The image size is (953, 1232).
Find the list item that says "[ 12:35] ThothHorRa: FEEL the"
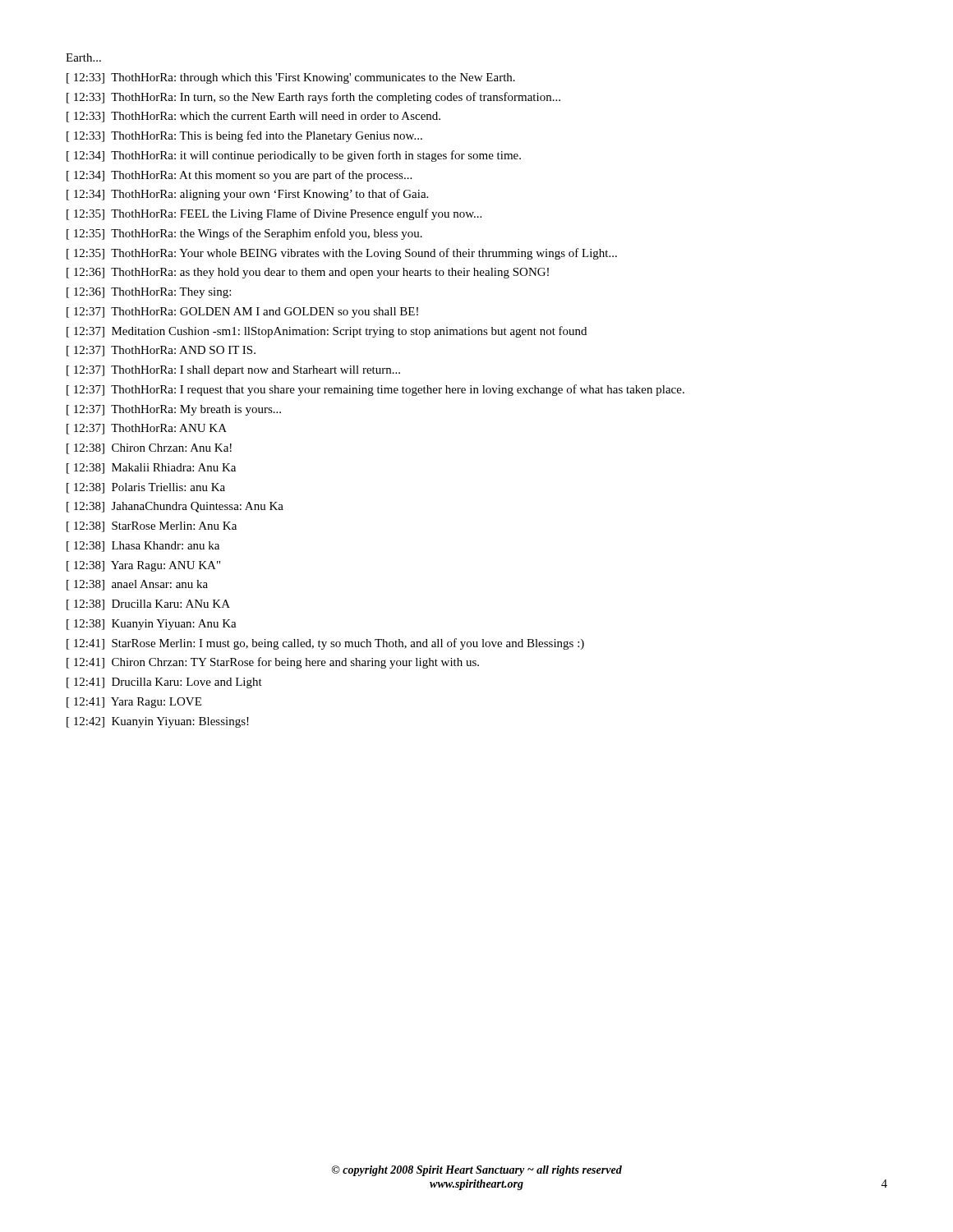click(x=274, y=214)
